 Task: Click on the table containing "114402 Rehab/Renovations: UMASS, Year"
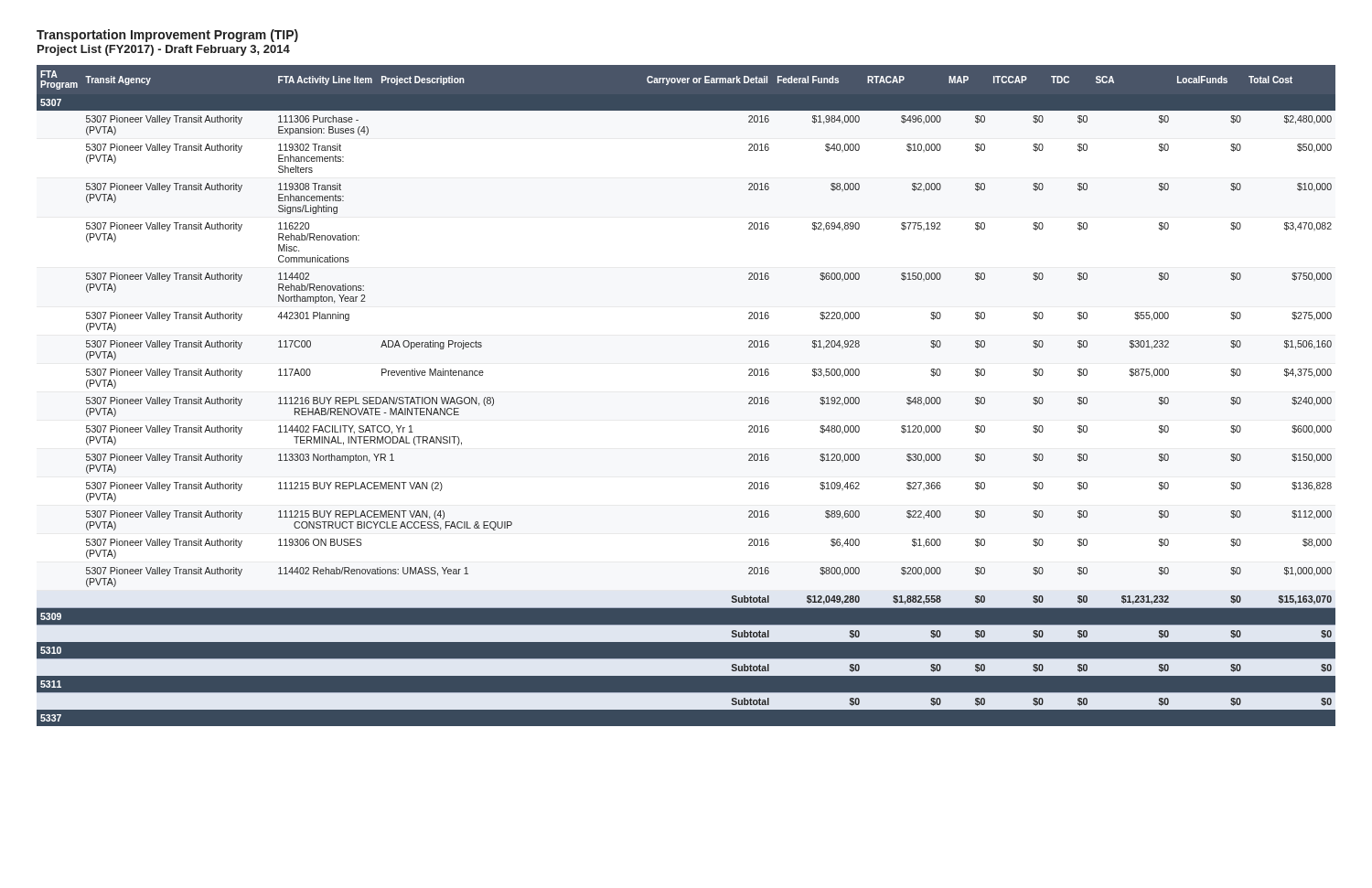[x=686, y=396]
